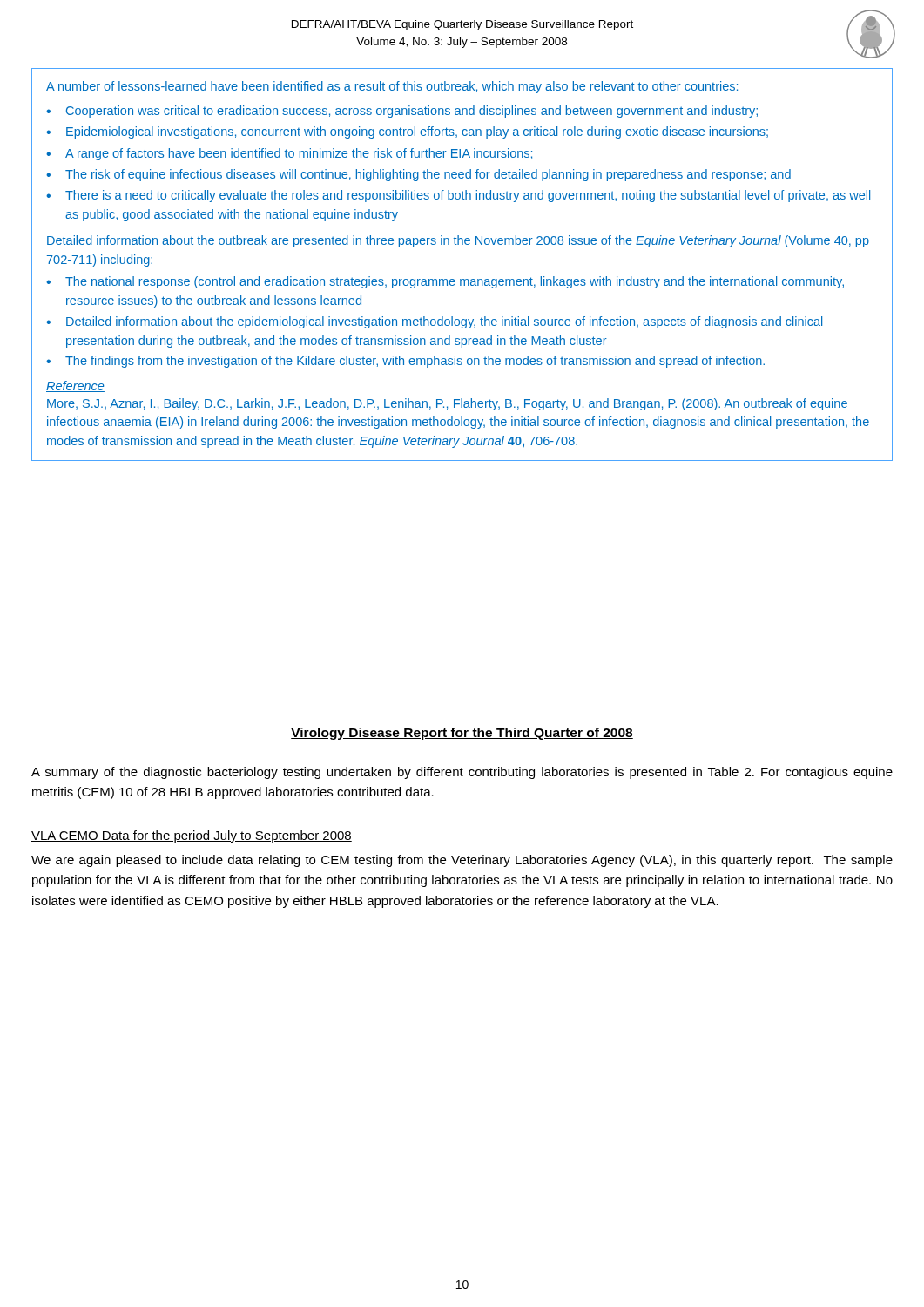
Task: Select the list item with the text "•The national response"
Action: (x=462, y=292)
